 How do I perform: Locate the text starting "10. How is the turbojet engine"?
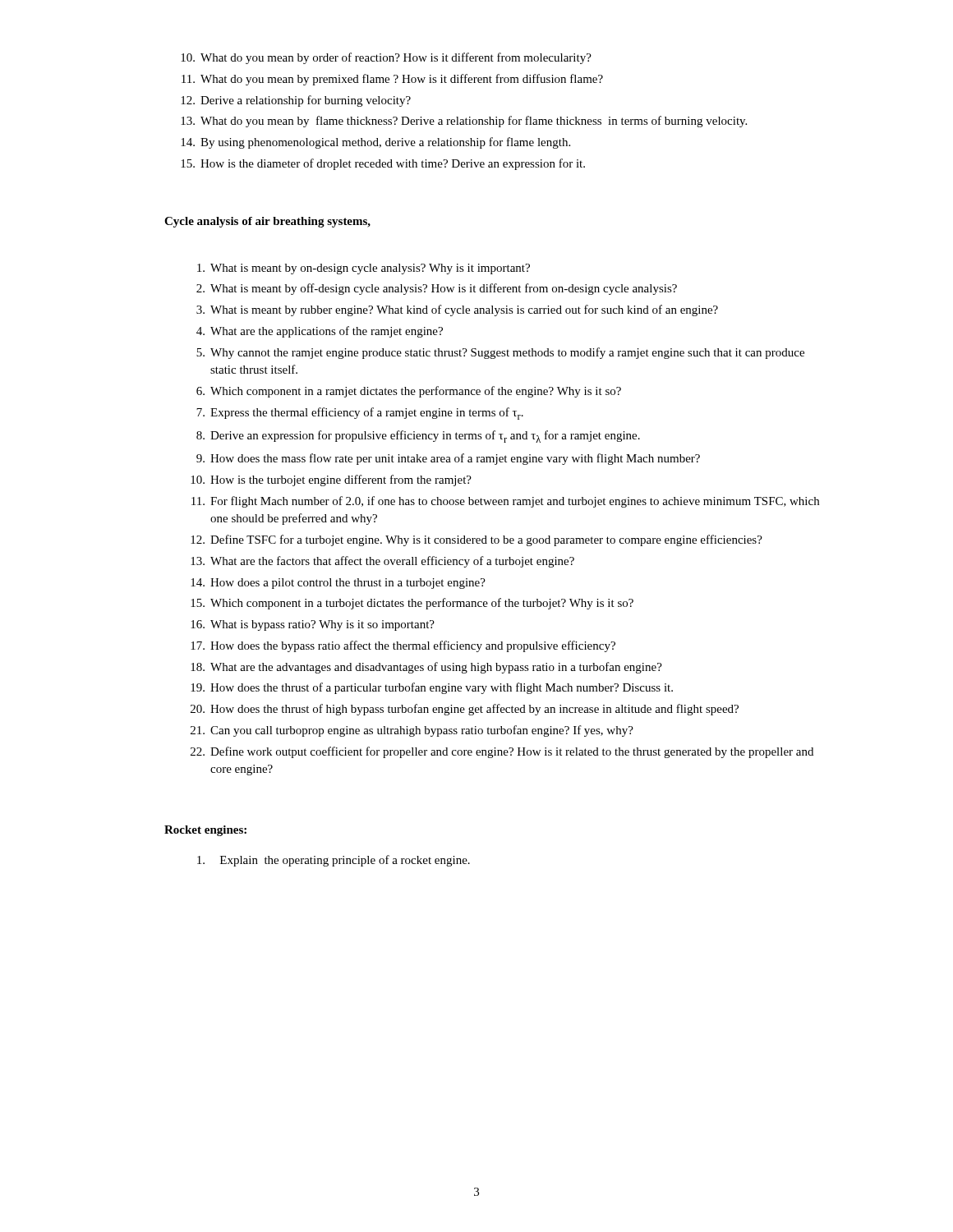pos(331,480)
